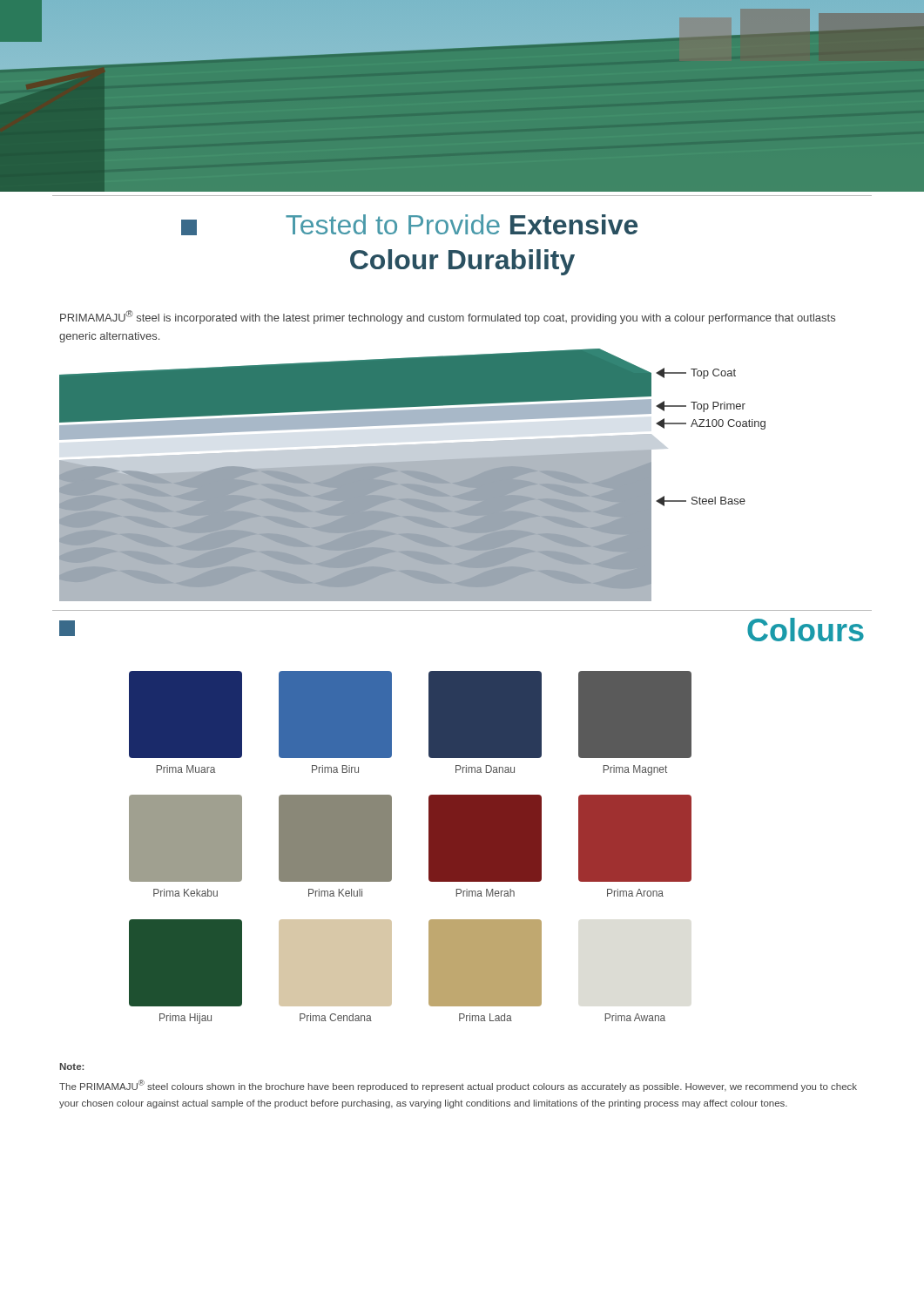Screen dimensions: 1307x924
Task: Point to "Tested to Provide Extensive Colour Durability"
Action: tap(462, 242)
